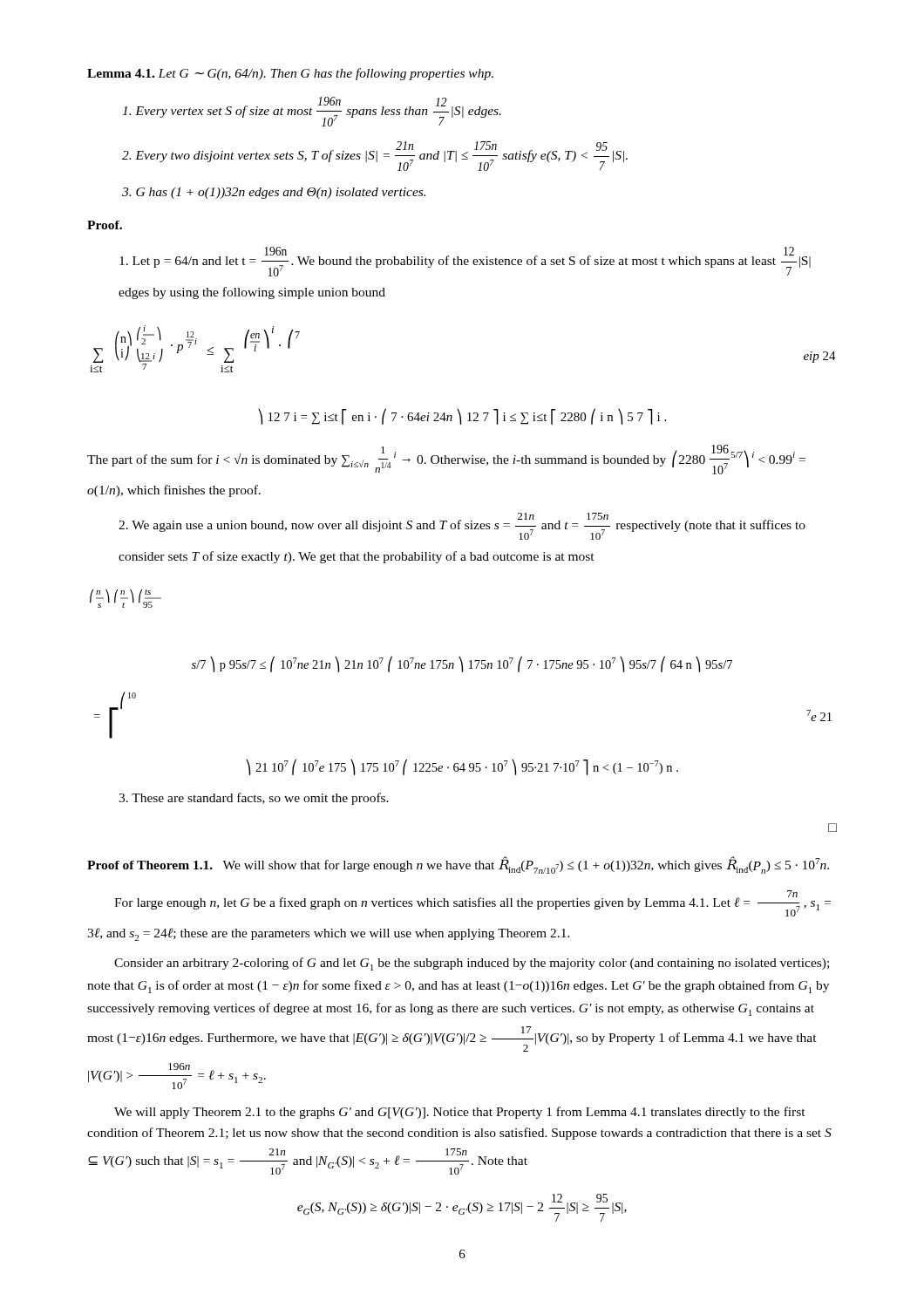Screen dimensions: 1308x924
Task: Find the block on this page that starts "These are standard facts,"
Action: click(254, 797)
